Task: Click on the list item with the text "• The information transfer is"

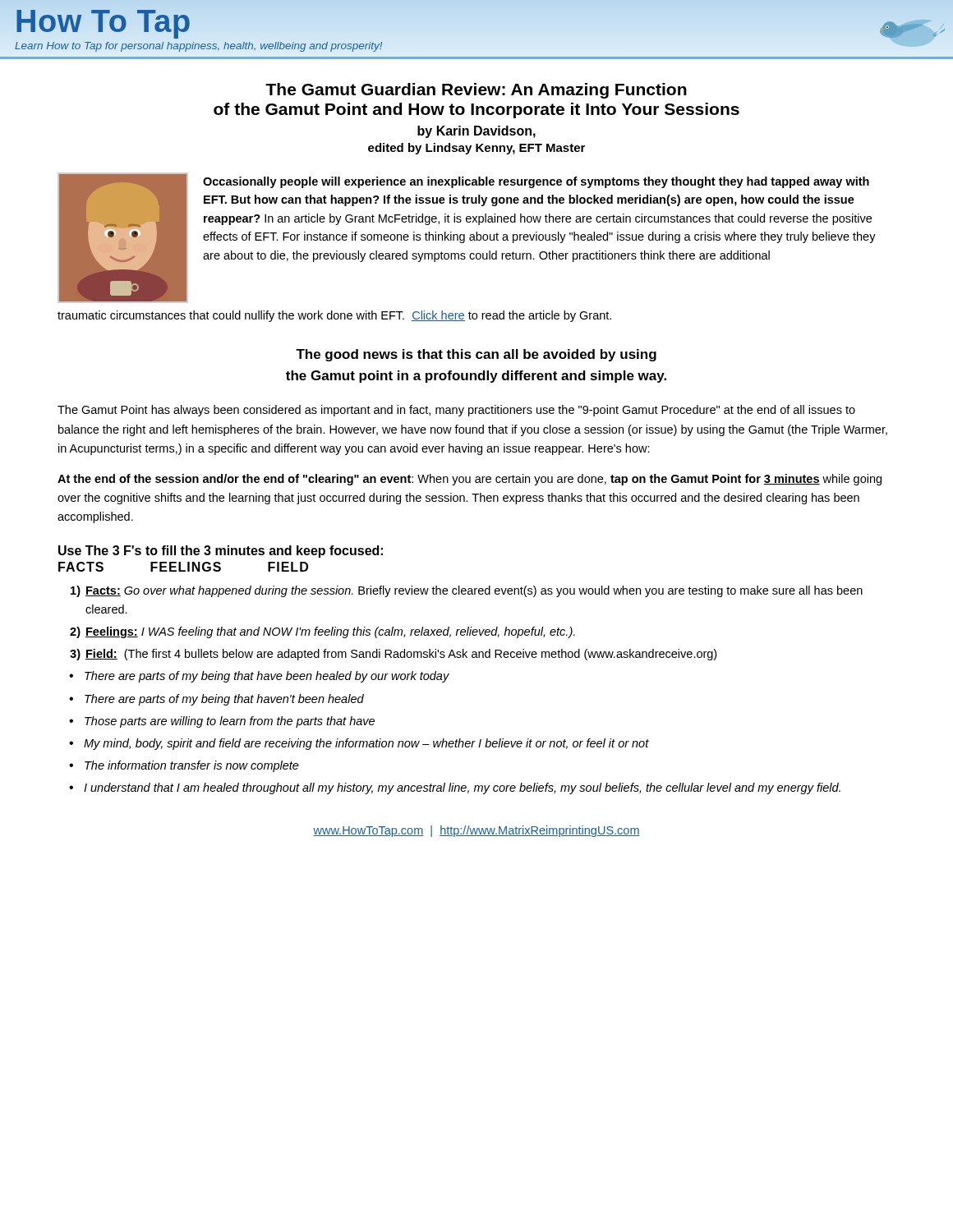Action: point(184,766)
